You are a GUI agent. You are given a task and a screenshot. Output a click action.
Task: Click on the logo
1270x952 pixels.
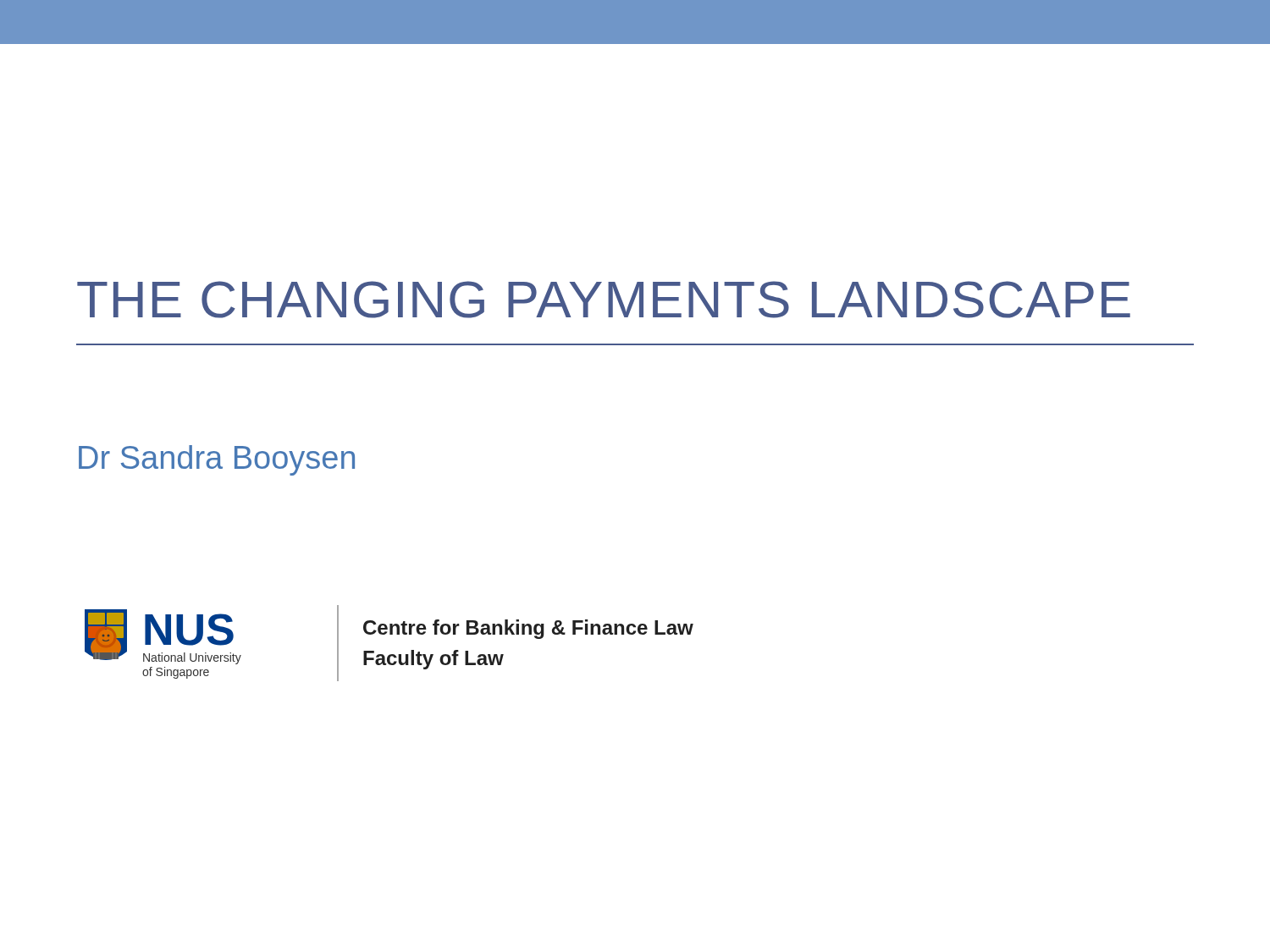tap(385, 643)
